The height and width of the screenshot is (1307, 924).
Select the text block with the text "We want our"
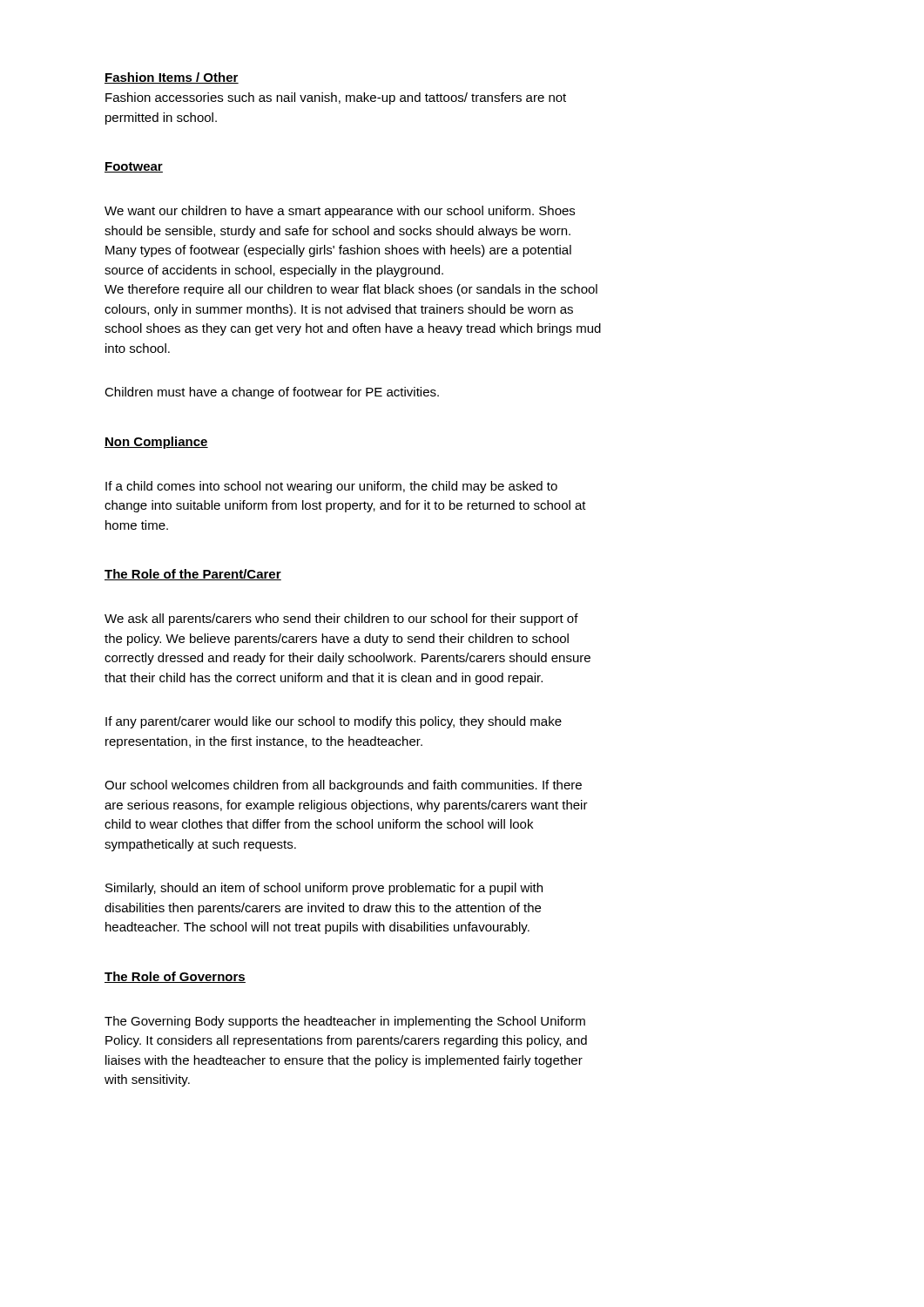353,279
